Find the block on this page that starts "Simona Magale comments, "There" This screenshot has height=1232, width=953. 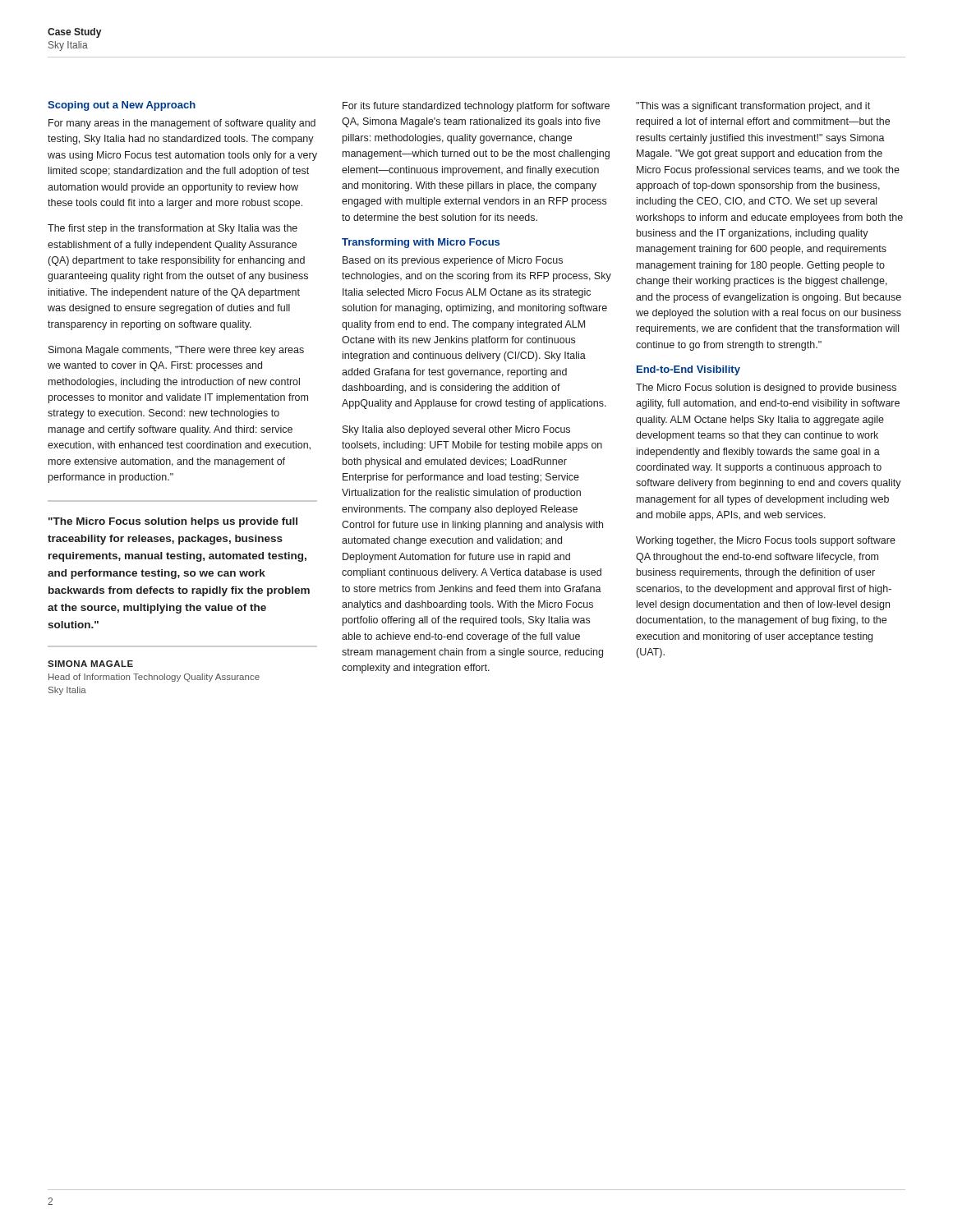point(180,413)
